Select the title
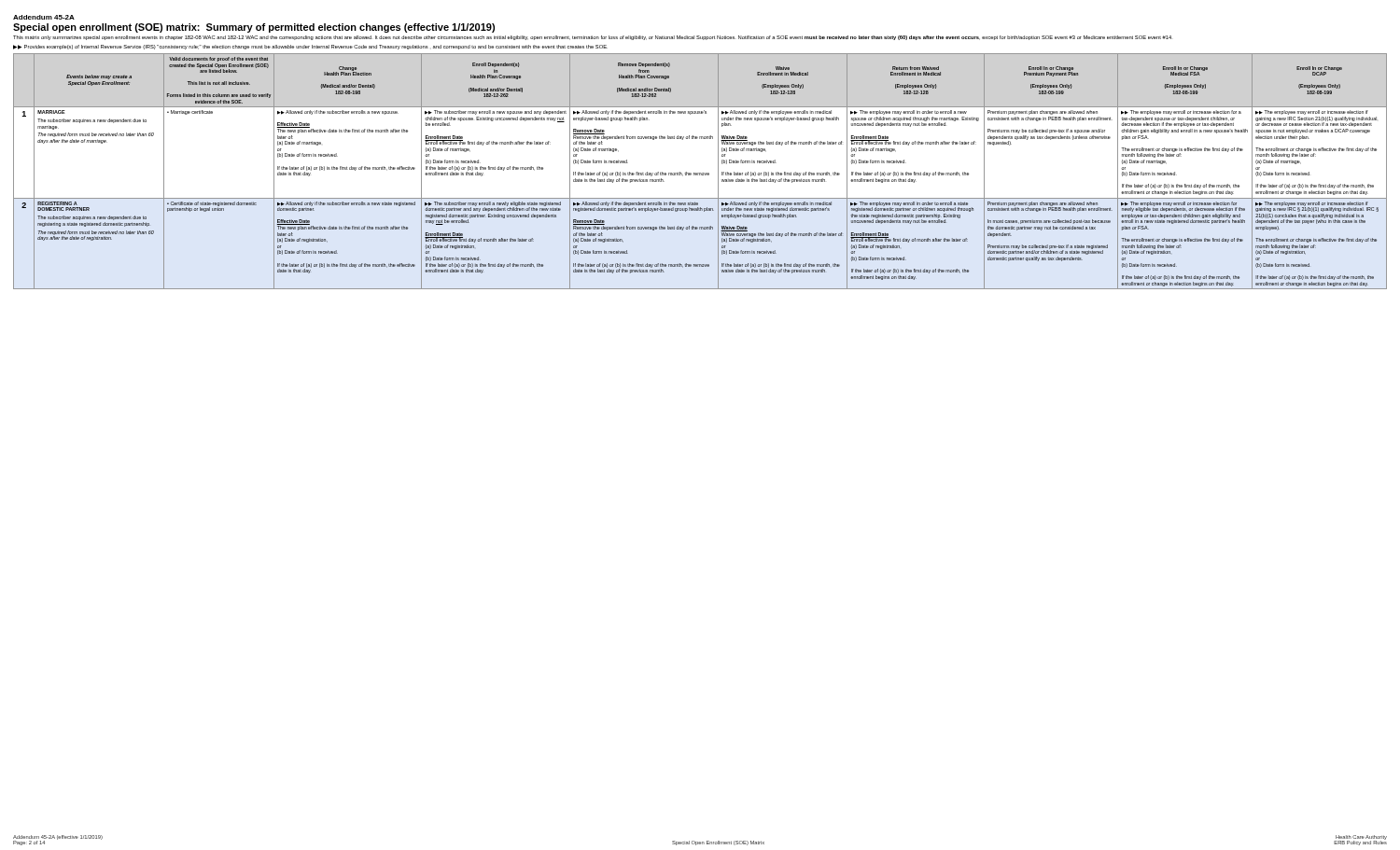 coord(700,23)
